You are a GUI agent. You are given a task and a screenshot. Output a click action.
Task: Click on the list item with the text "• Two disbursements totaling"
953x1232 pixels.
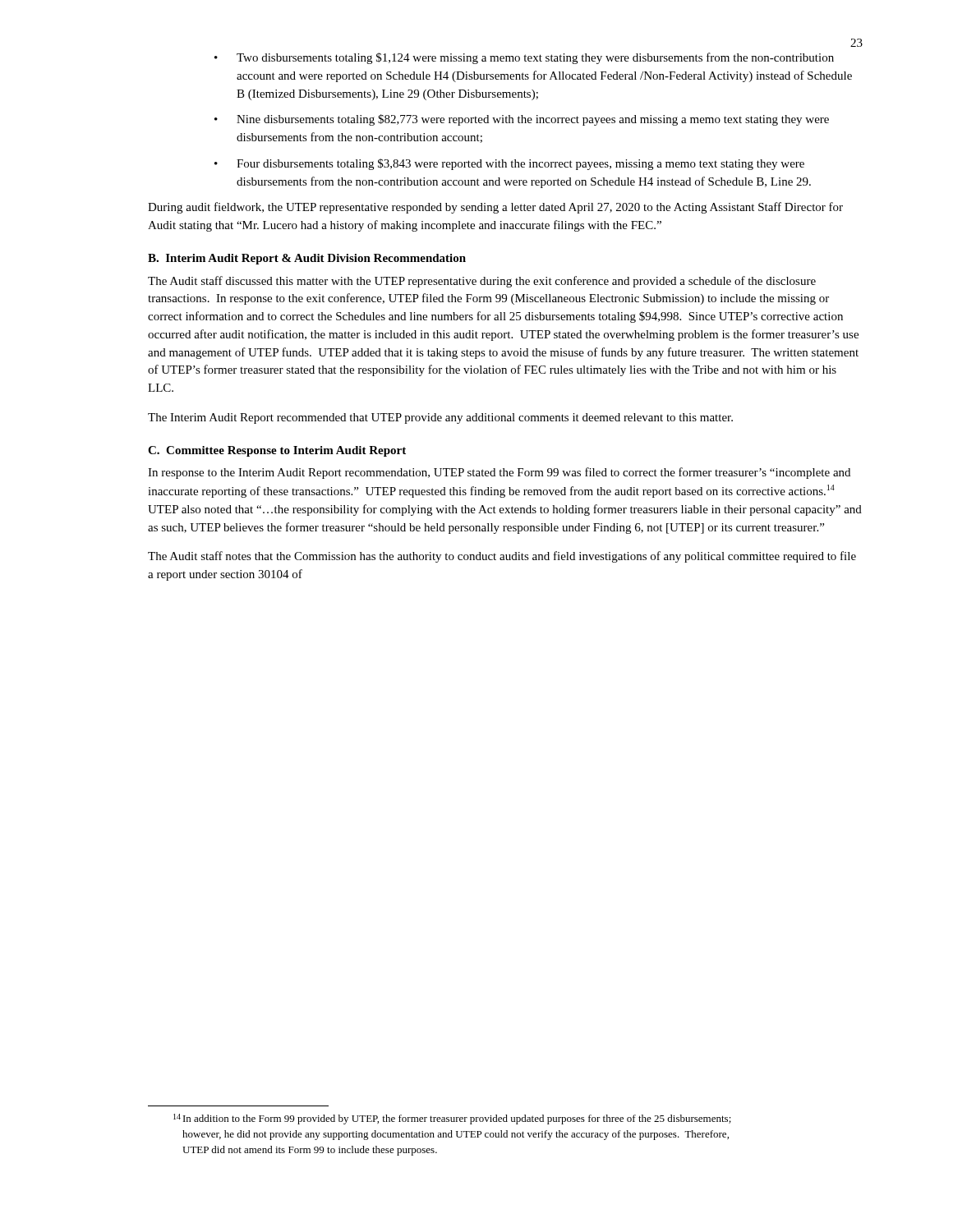point(538,76)
